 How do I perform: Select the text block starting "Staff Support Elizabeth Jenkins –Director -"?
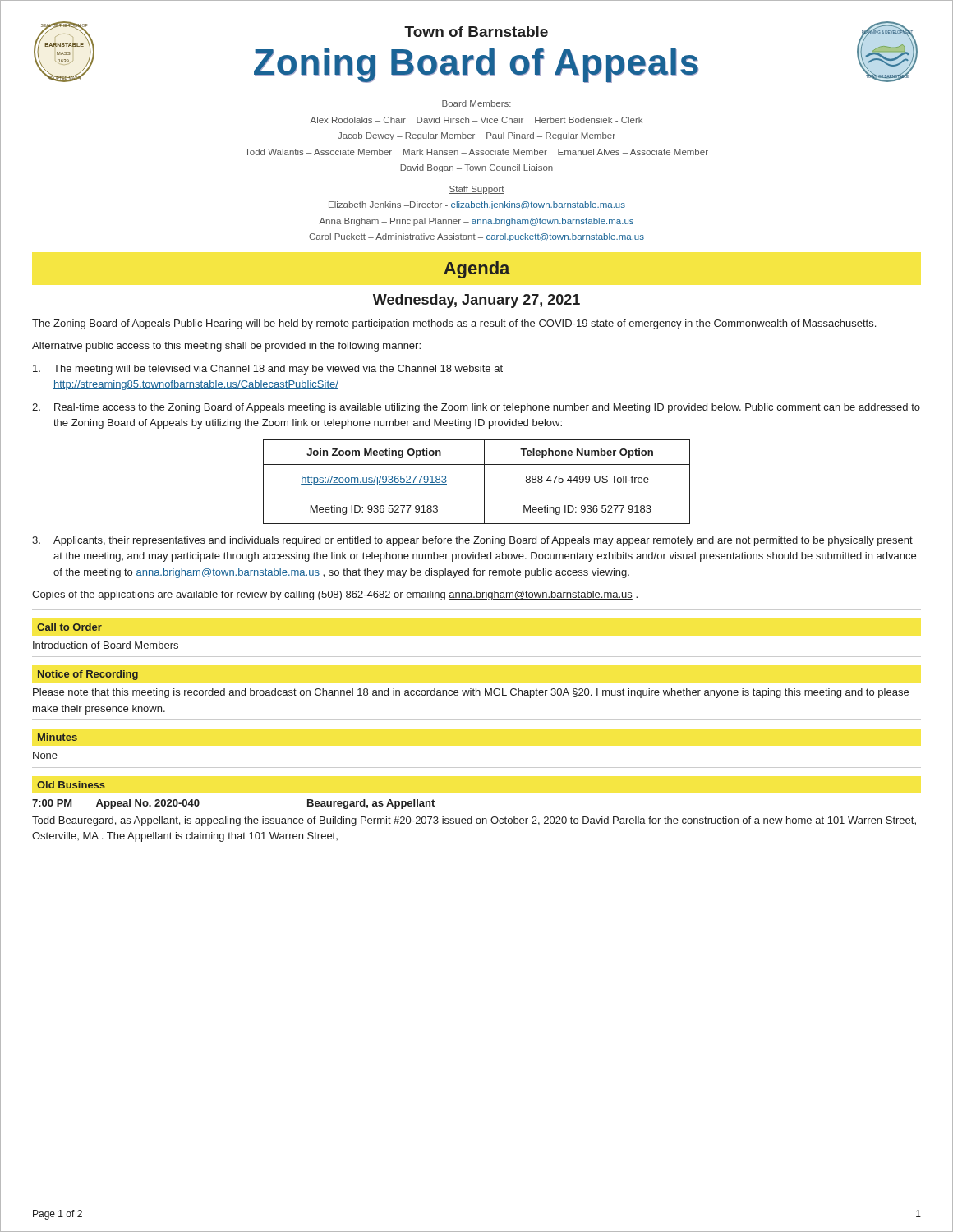point(476,213)
